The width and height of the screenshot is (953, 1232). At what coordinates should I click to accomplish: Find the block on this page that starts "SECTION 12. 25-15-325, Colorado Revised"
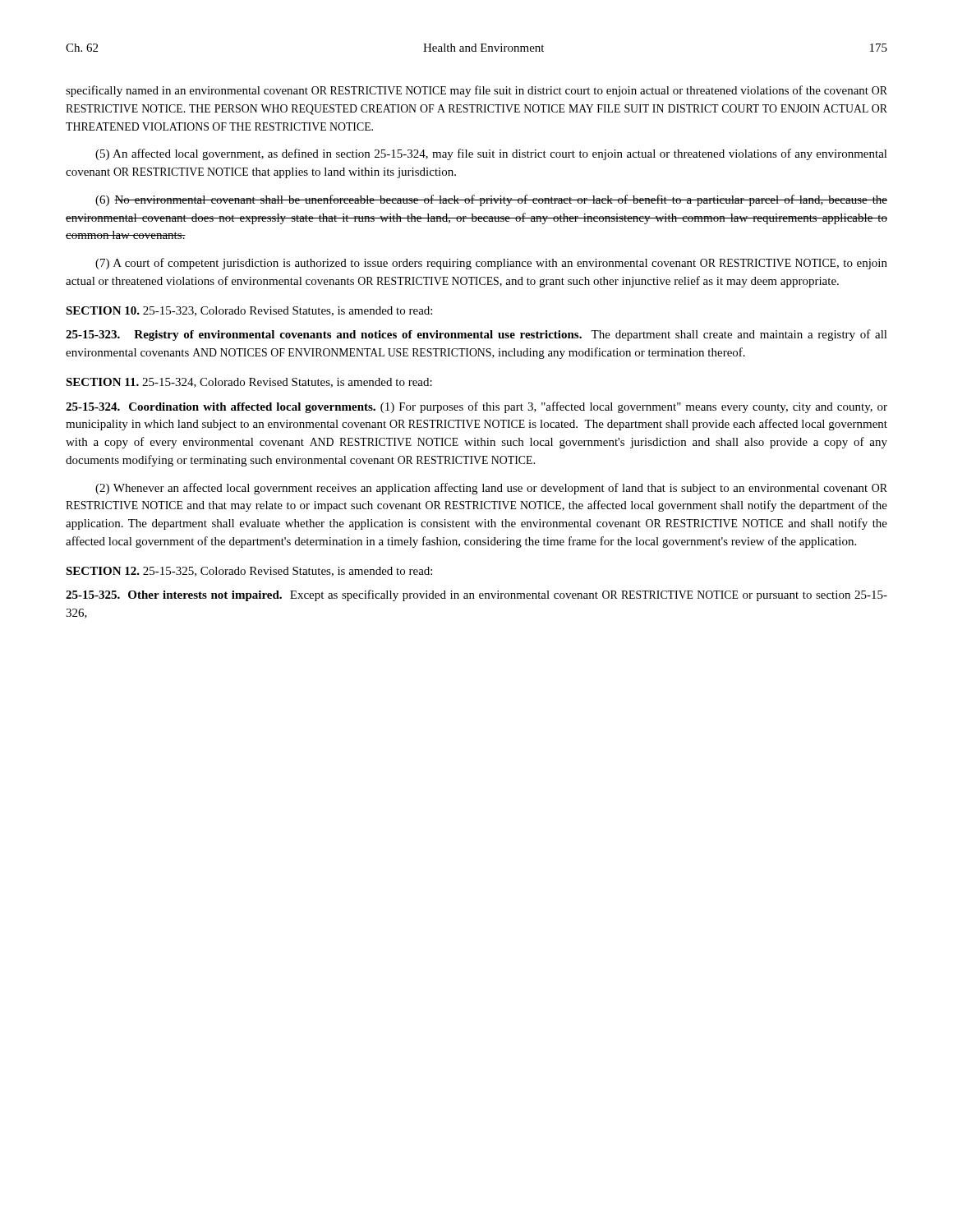pos(249,572)
